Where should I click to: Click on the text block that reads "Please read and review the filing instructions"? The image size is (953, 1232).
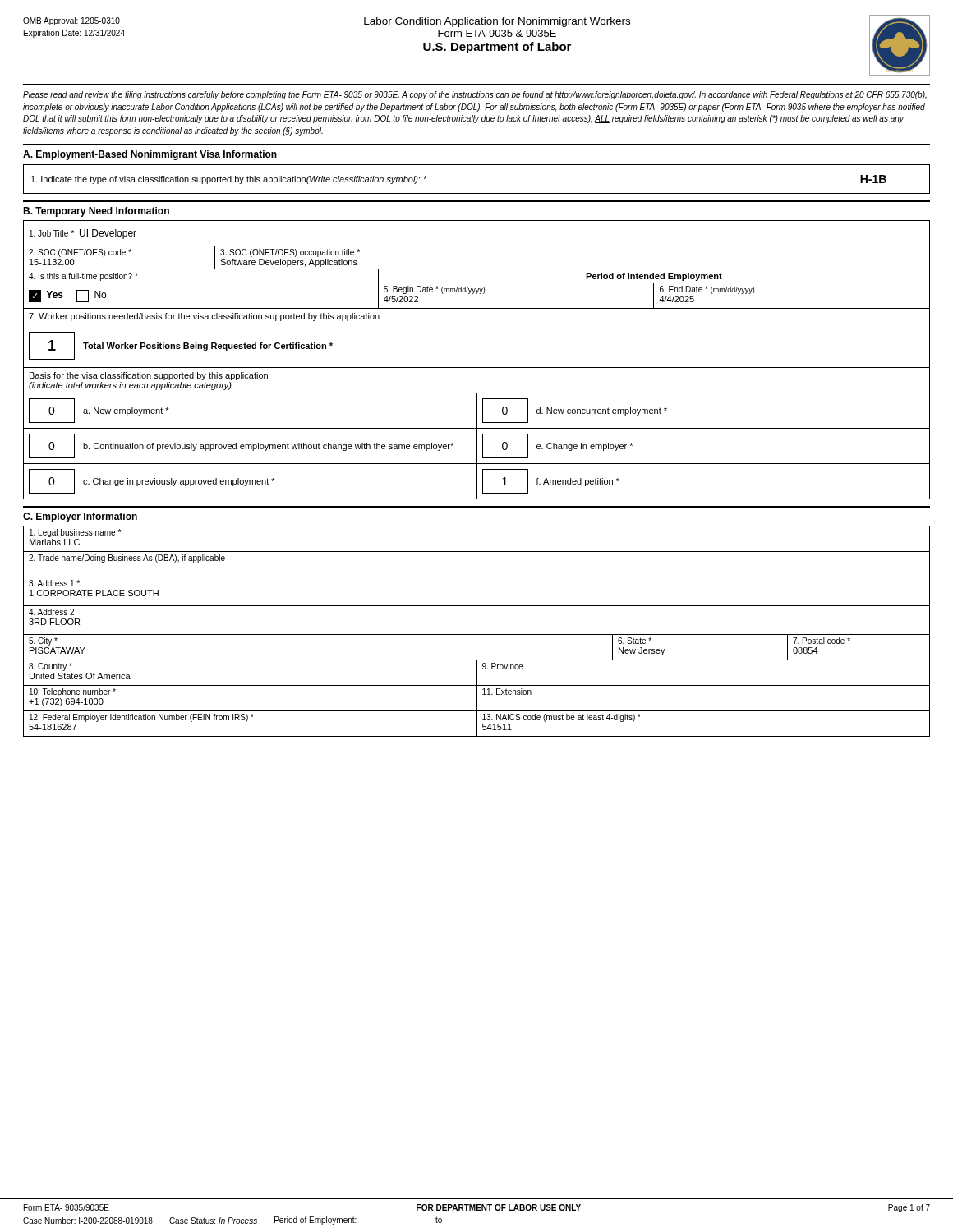475,113
